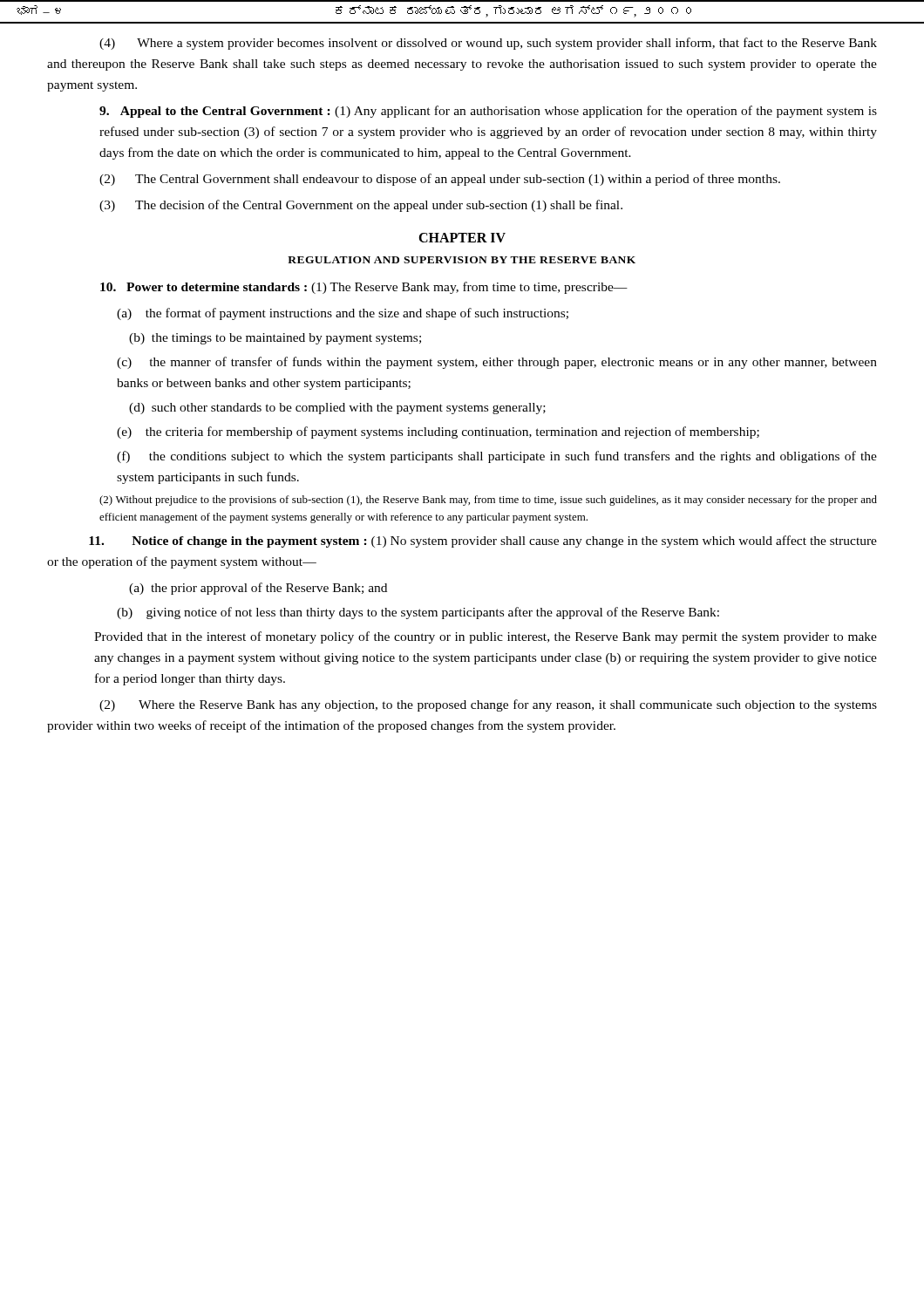The width and height of the screenshot is (924, 1308).
Task: Point to the element starting "(3) The decision"
Action: click(361, 205)
